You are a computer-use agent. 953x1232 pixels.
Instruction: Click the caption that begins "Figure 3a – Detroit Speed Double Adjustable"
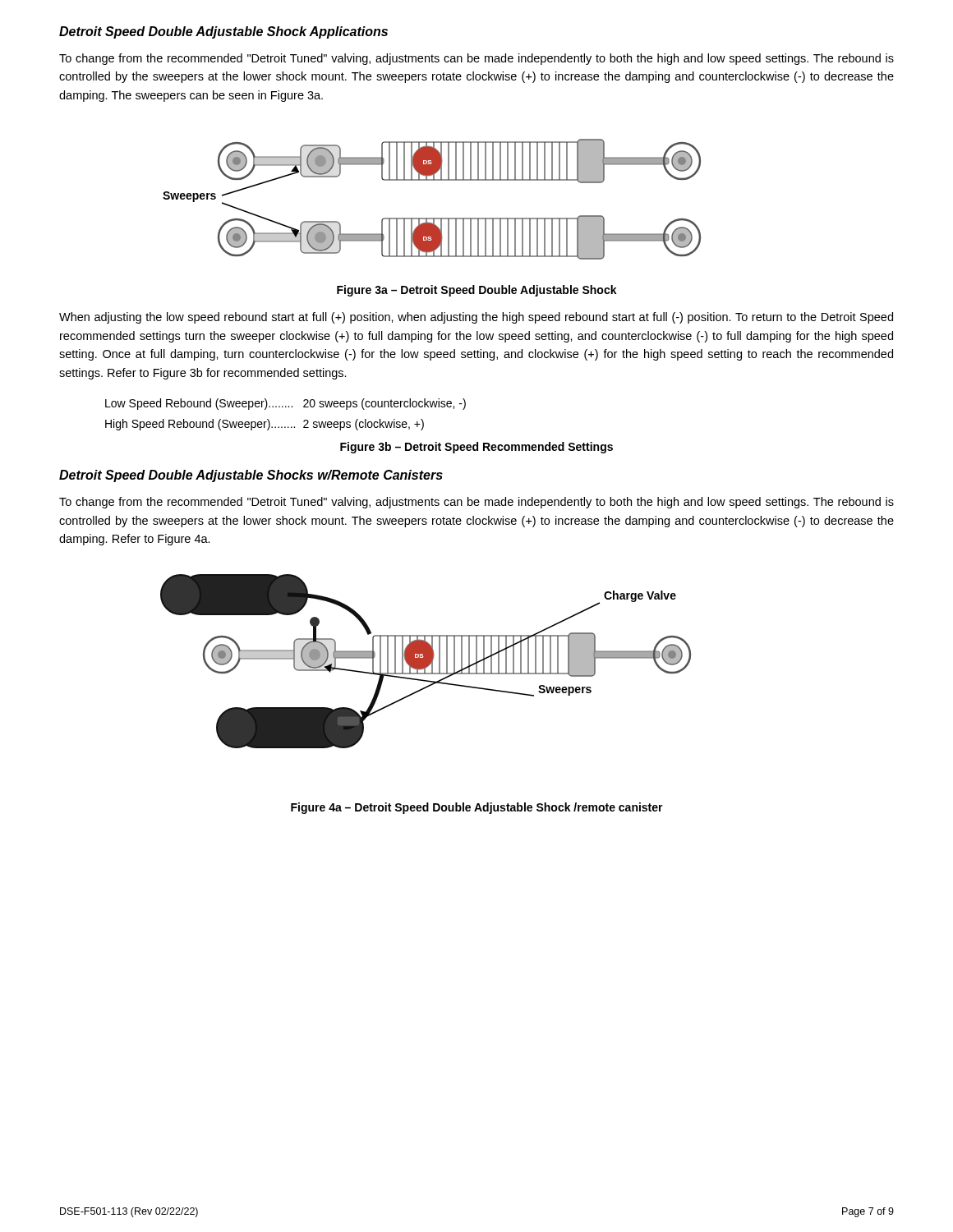476,290
